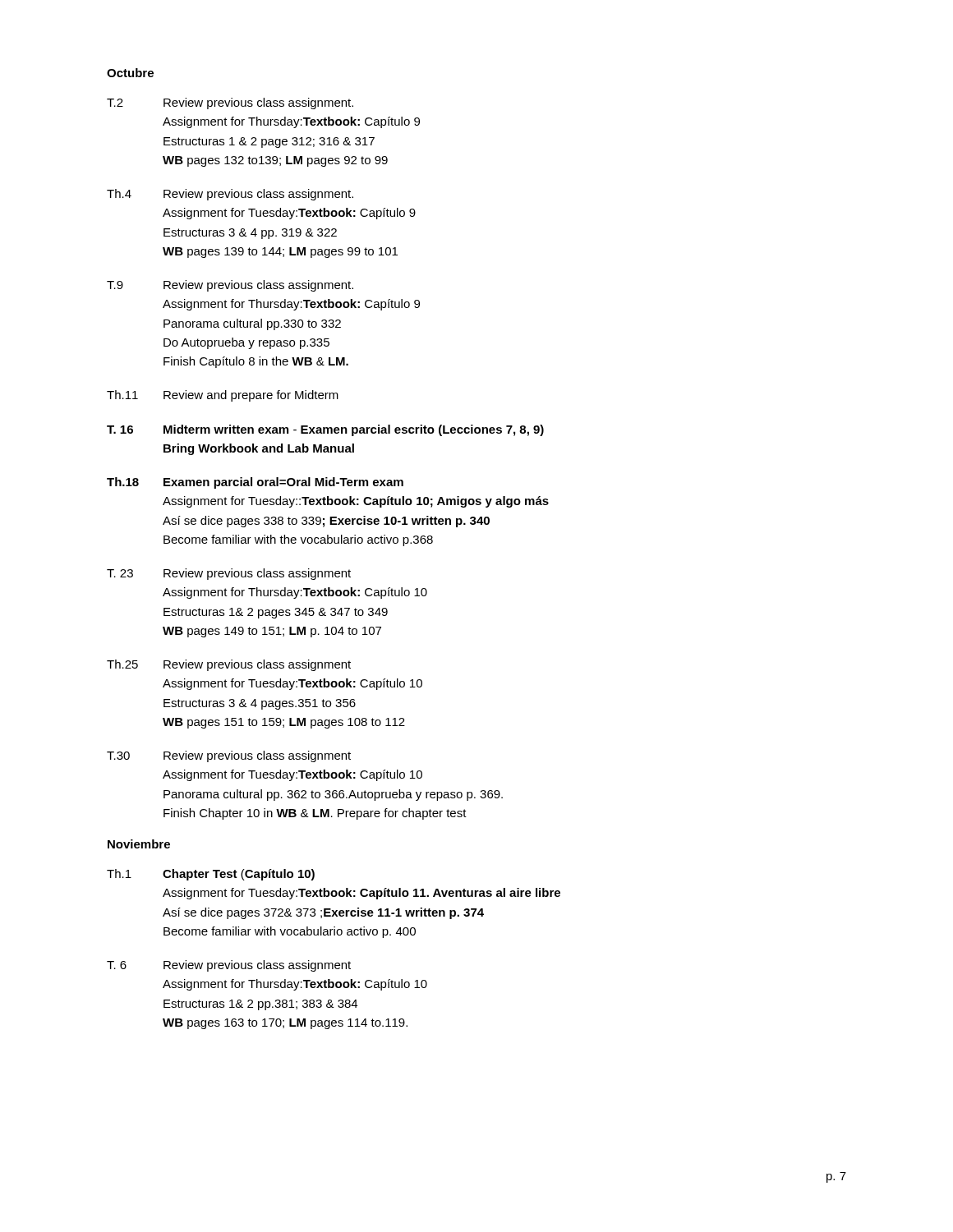Click the passage that begins "Th.4 Review previous class assignment. Assignment for Tuesday:Textbook:"

point(230,195)
